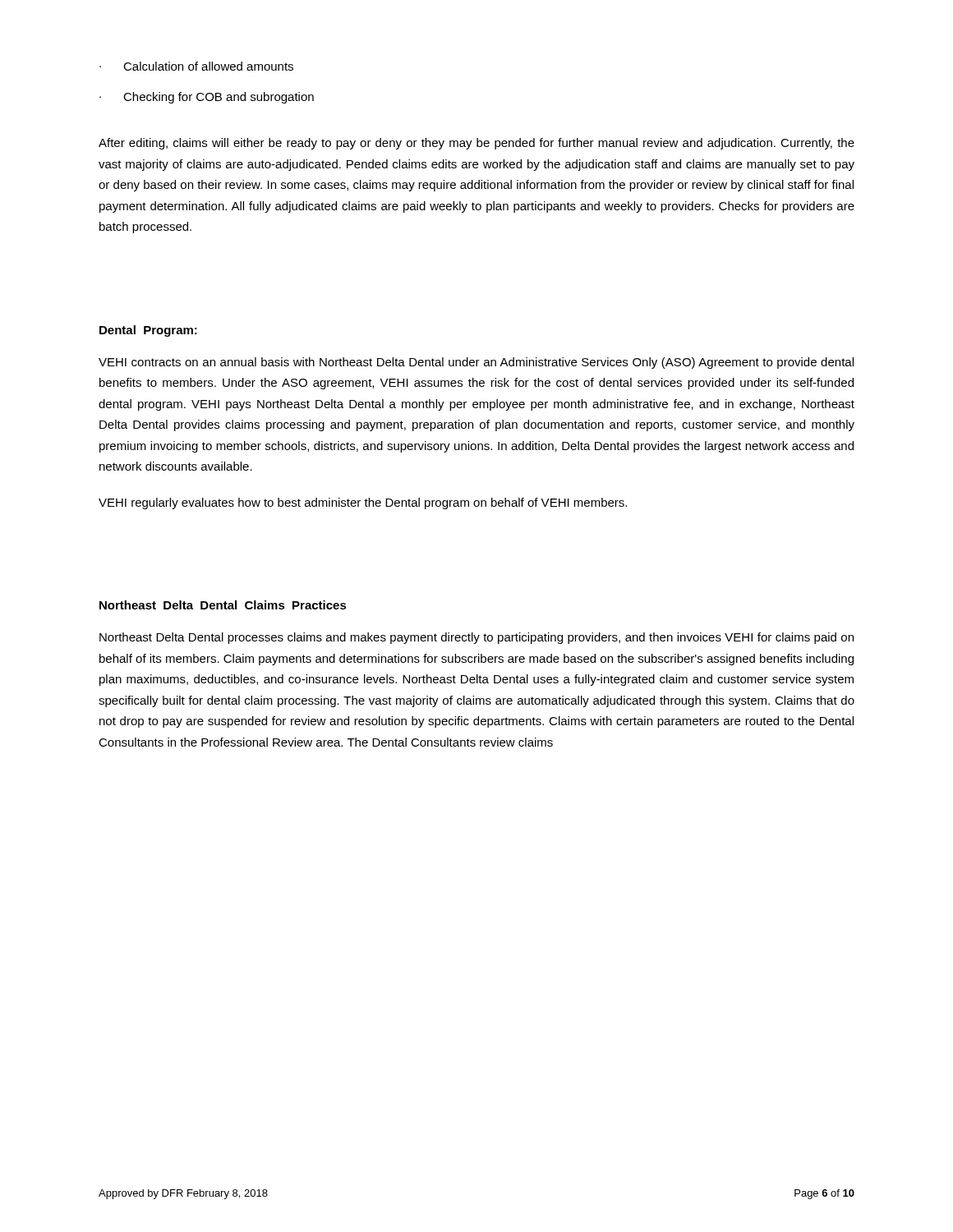This screenshot has width=953, height=1232.
Task: Point to the region starting "Northeast Delta Dental processes claims and"
Action: [x=476, y=689]
